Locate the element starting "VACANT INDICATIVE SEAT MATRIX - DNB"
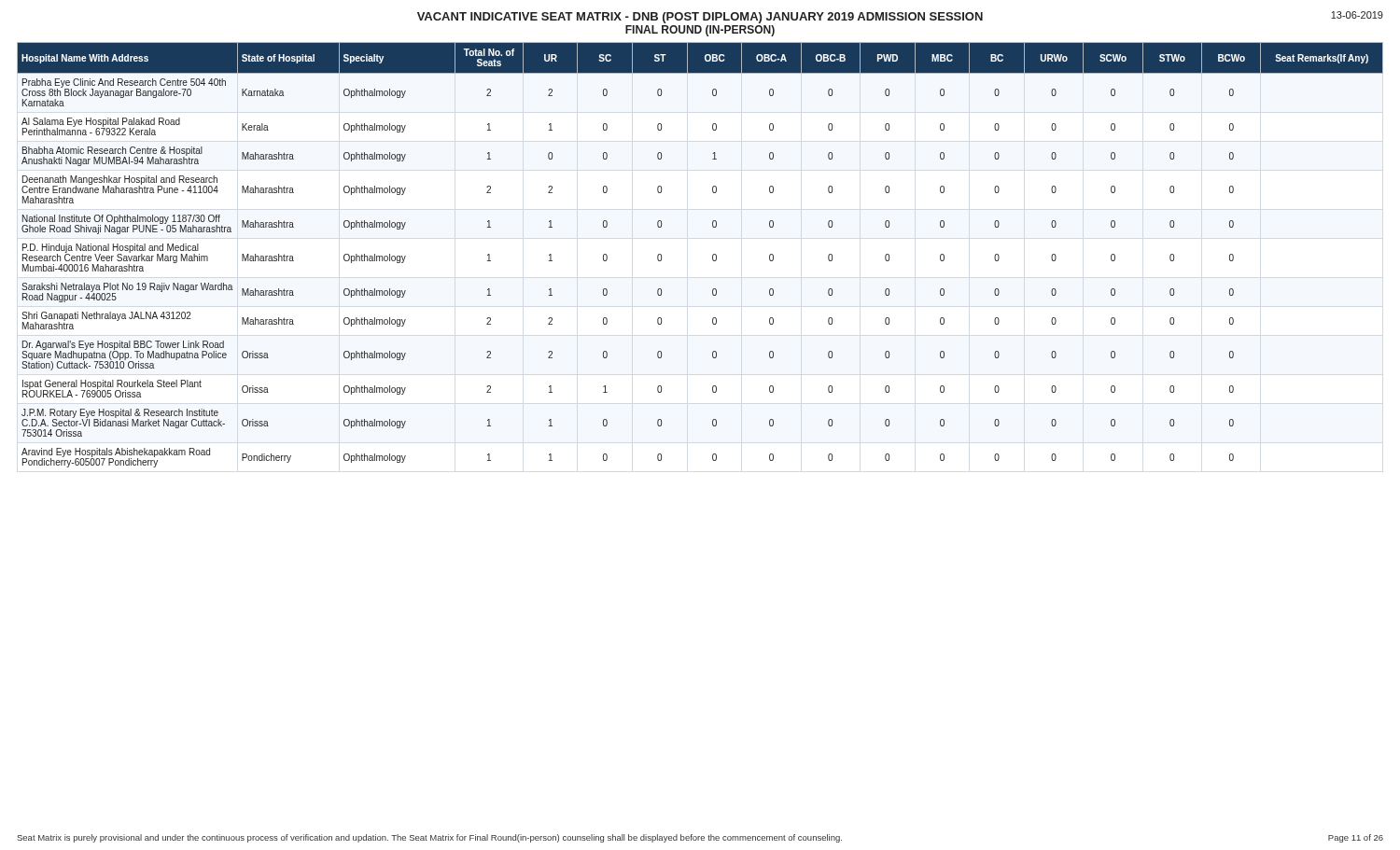This screenshot has height=850, width=1400. coord(700,23)
